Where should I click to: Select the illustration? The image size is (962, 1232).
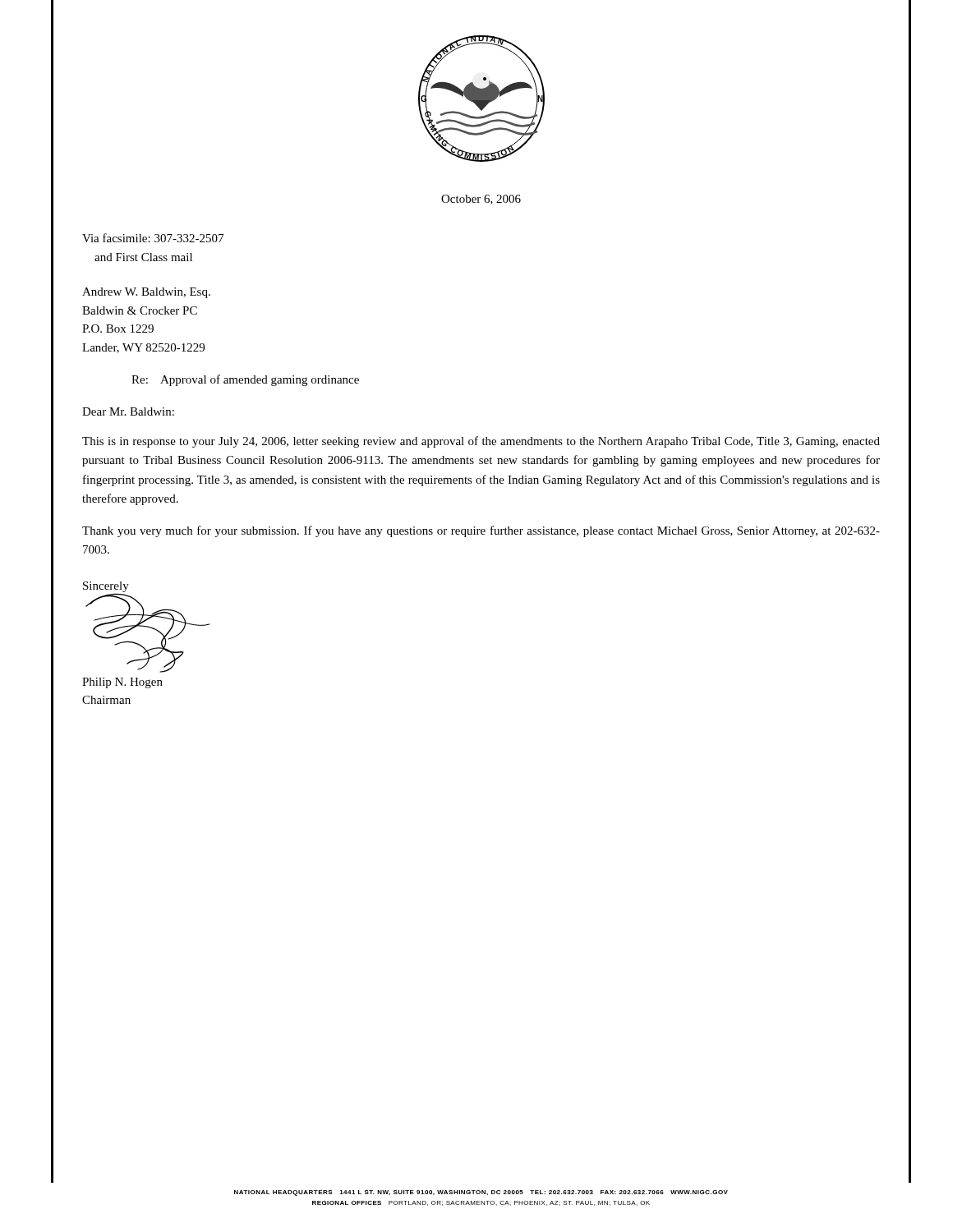(481, 630)
